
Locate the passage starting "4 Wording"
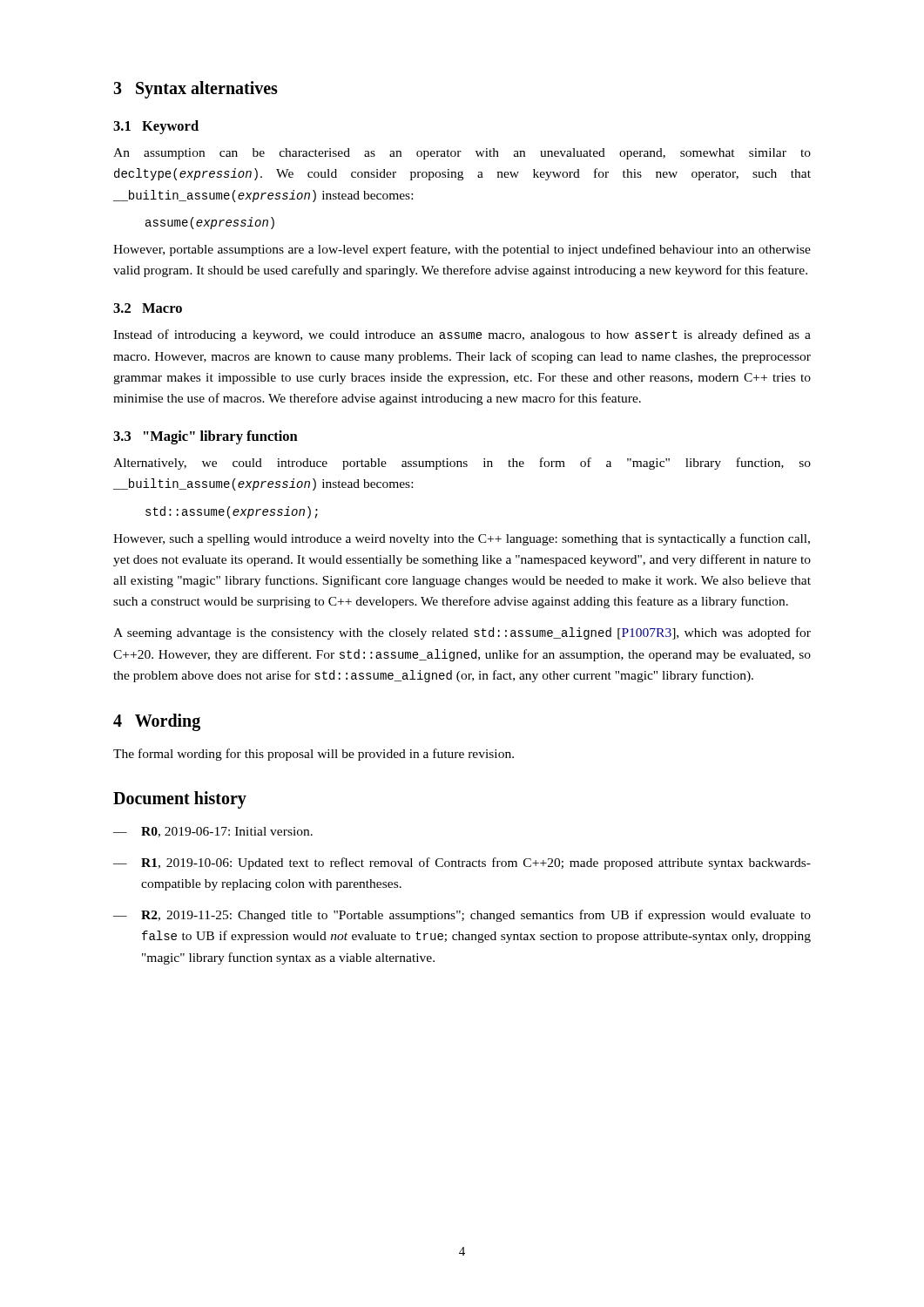157,722
